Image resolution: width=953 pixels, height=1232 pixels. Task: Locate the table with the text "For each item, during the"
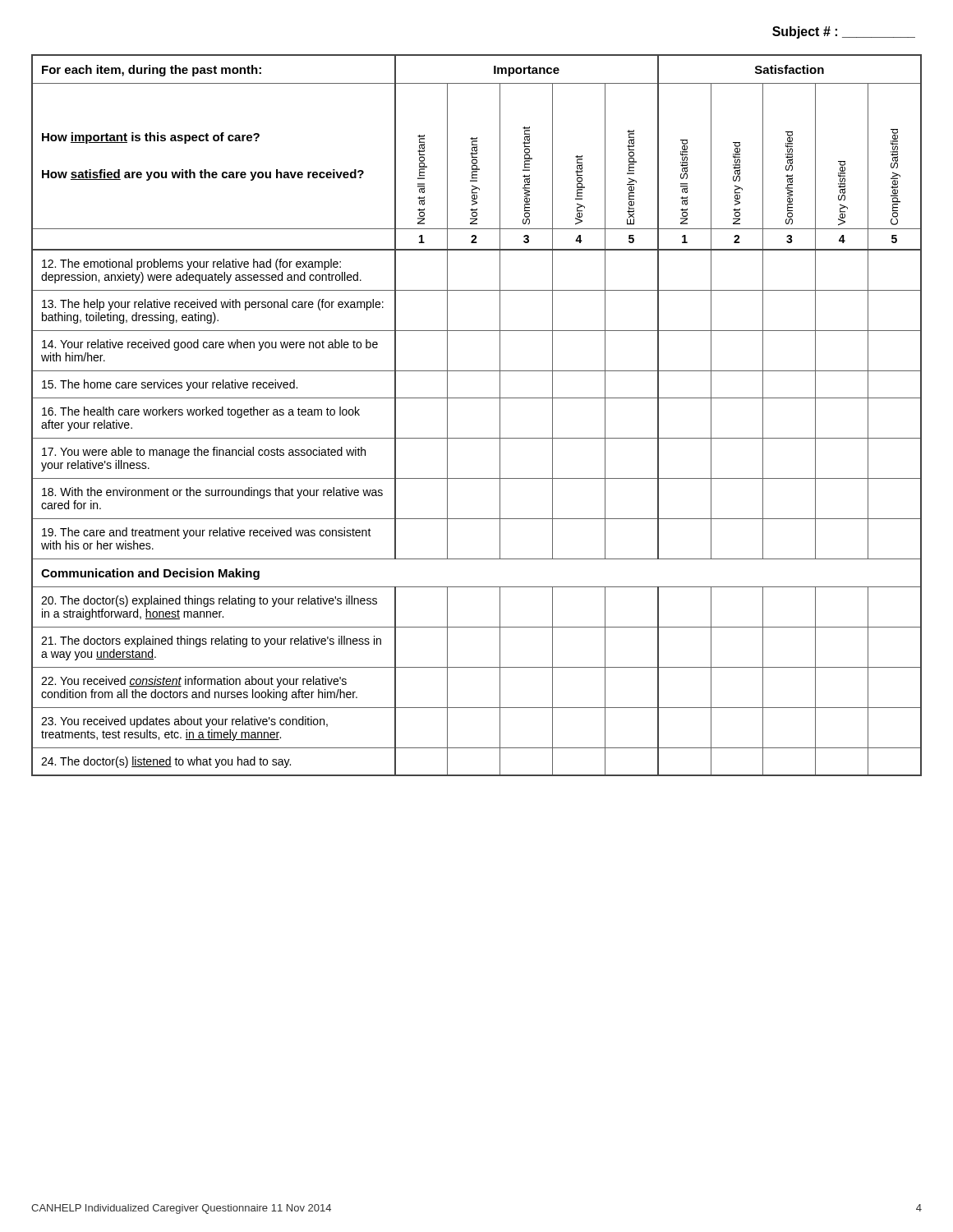tap(476, 415)
